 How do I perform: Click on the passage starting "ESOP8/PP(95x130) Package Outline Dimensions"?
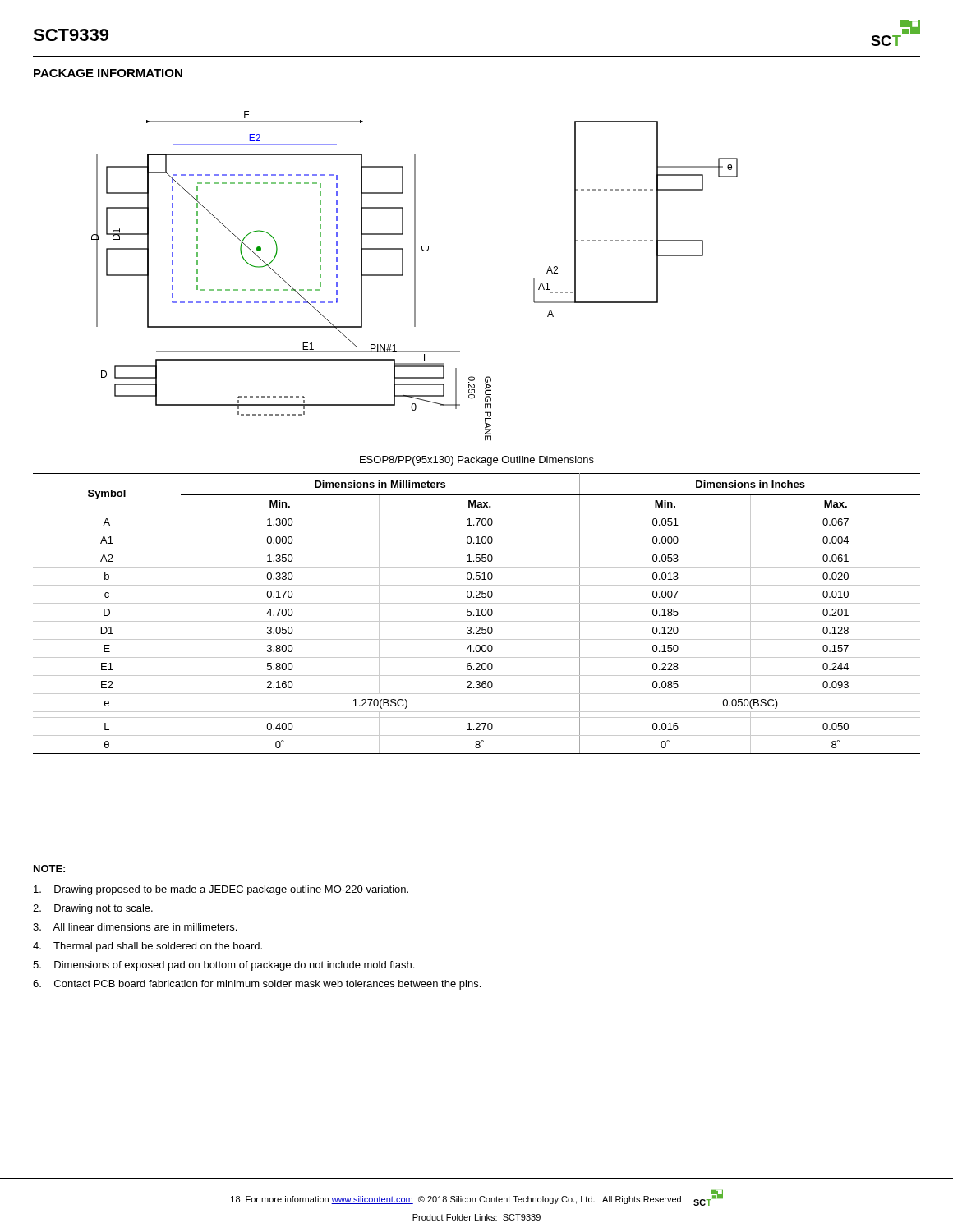tap(476, 460)
